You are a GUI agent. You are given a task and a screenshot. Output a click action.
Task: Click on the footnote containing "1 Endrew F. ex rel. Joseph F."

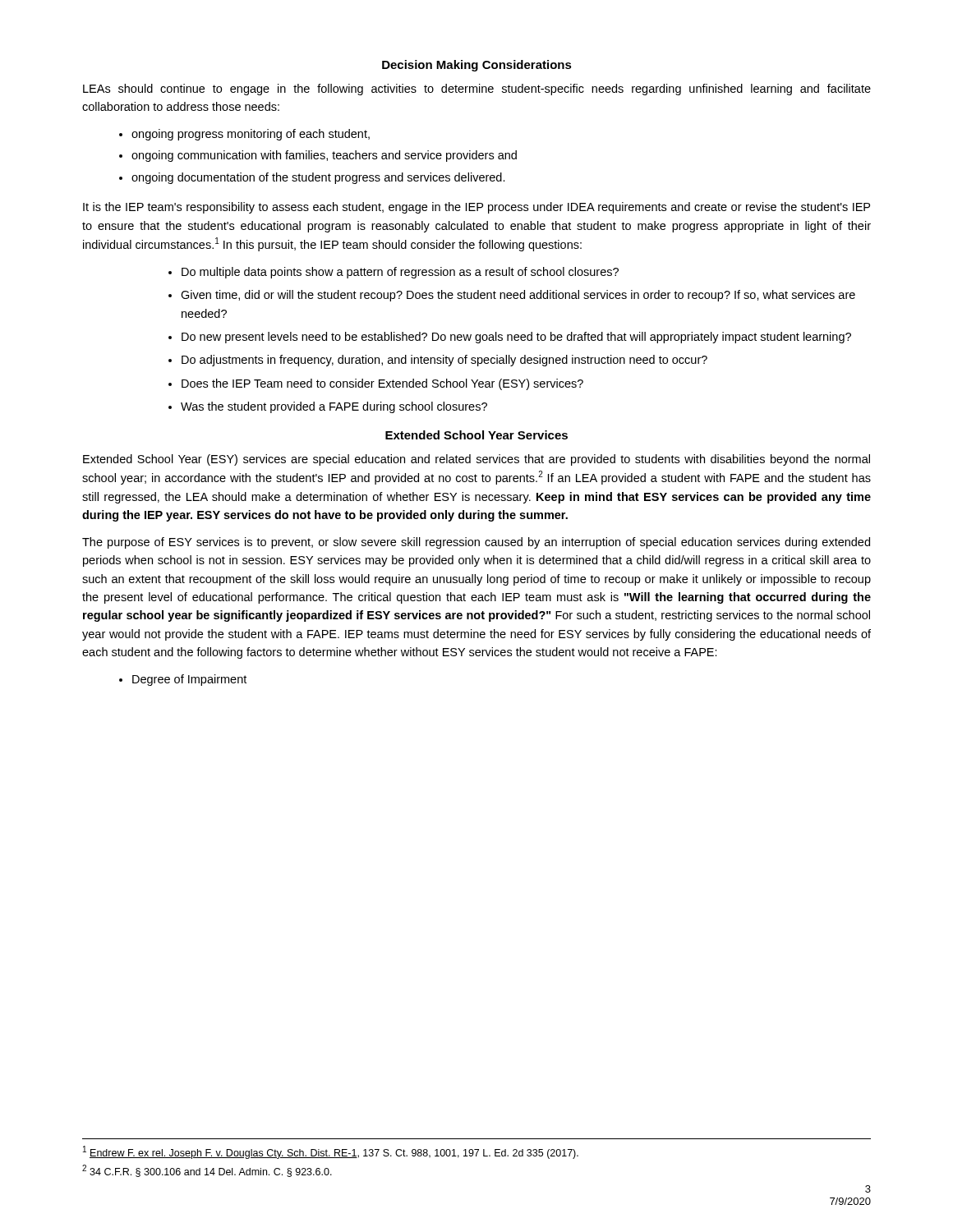coord(331,1152)
